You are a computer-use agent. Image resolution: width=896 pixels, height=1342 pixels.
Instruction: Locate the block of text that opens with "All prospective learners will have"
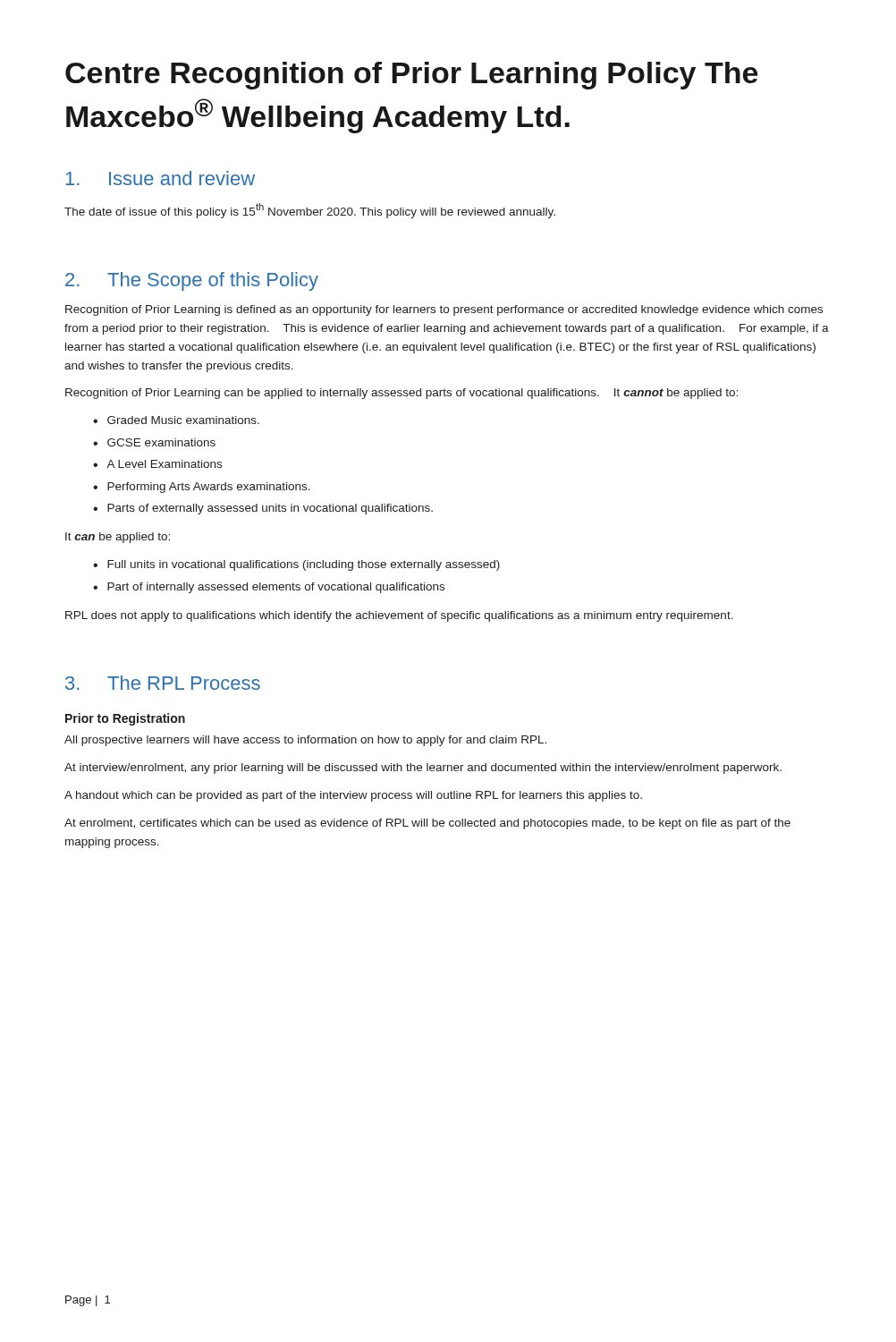[x=306, y=739]
